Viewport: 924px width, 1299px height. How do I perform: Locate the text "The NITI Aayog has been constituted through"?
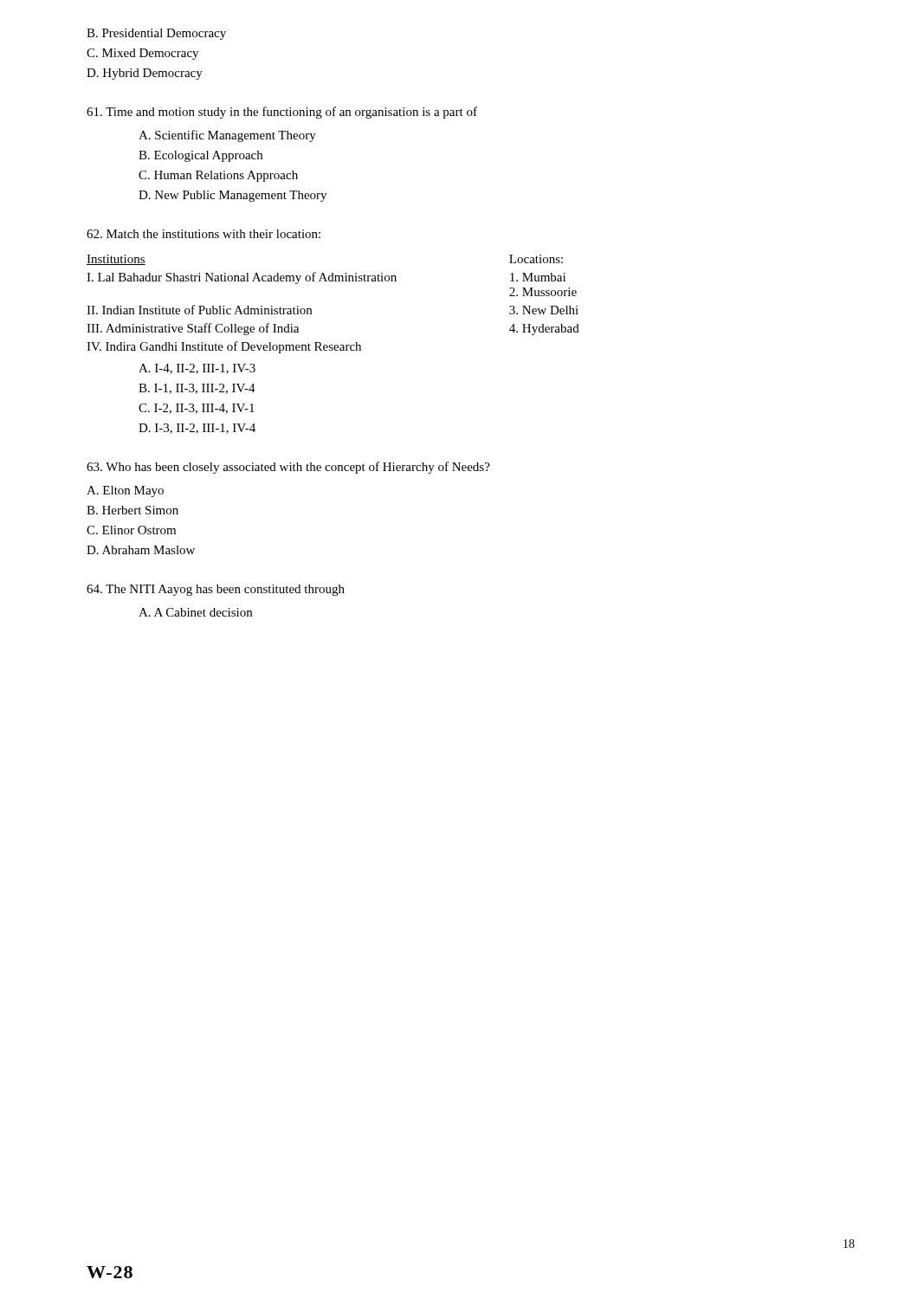tap(216, 589)
